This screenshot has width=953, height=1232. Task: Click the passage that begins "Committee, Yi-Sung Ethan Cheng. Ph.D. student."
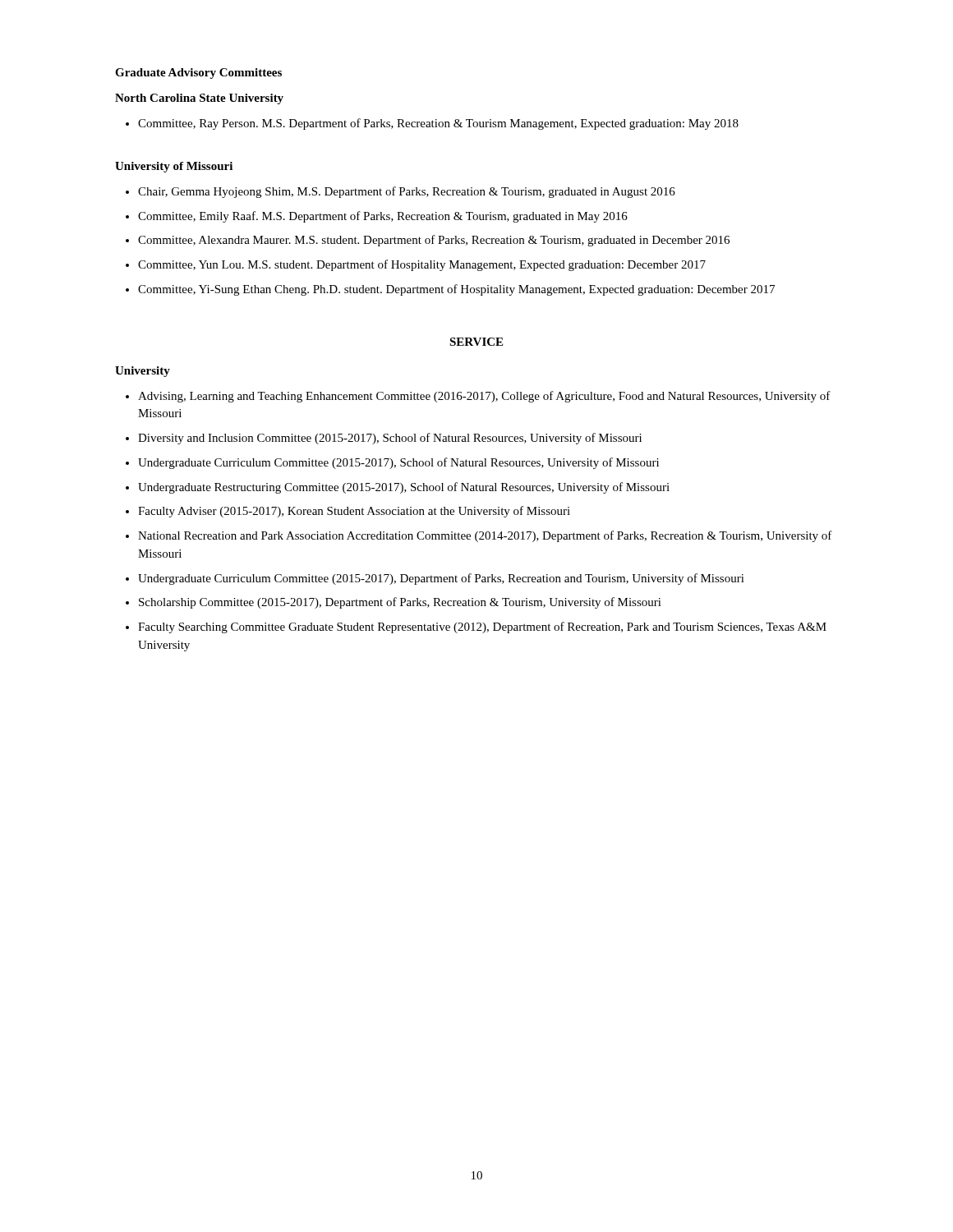point(488,290)
